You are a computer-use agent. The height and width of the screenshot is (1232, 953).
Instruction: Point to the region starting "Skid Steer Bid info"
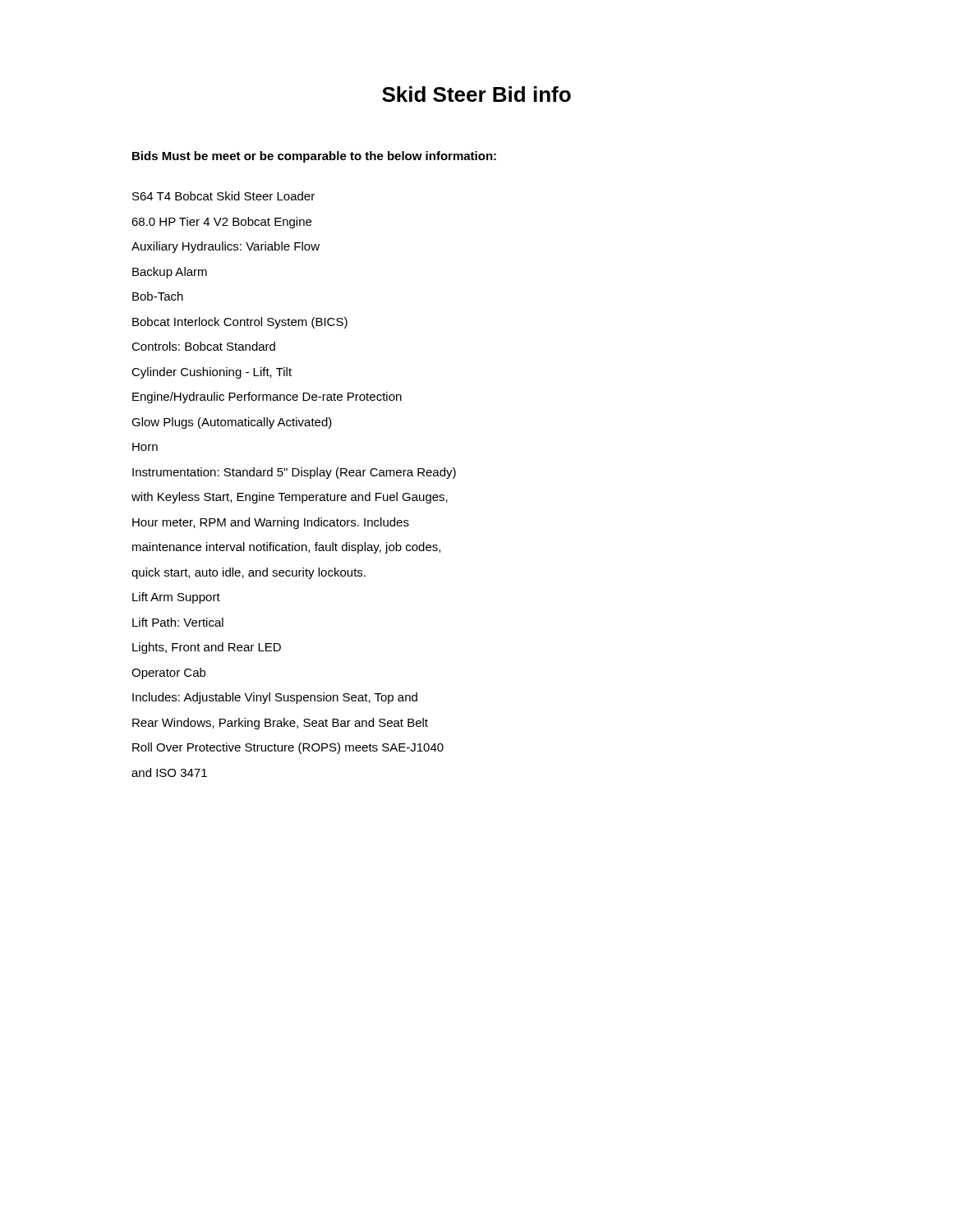click(476, 94)
